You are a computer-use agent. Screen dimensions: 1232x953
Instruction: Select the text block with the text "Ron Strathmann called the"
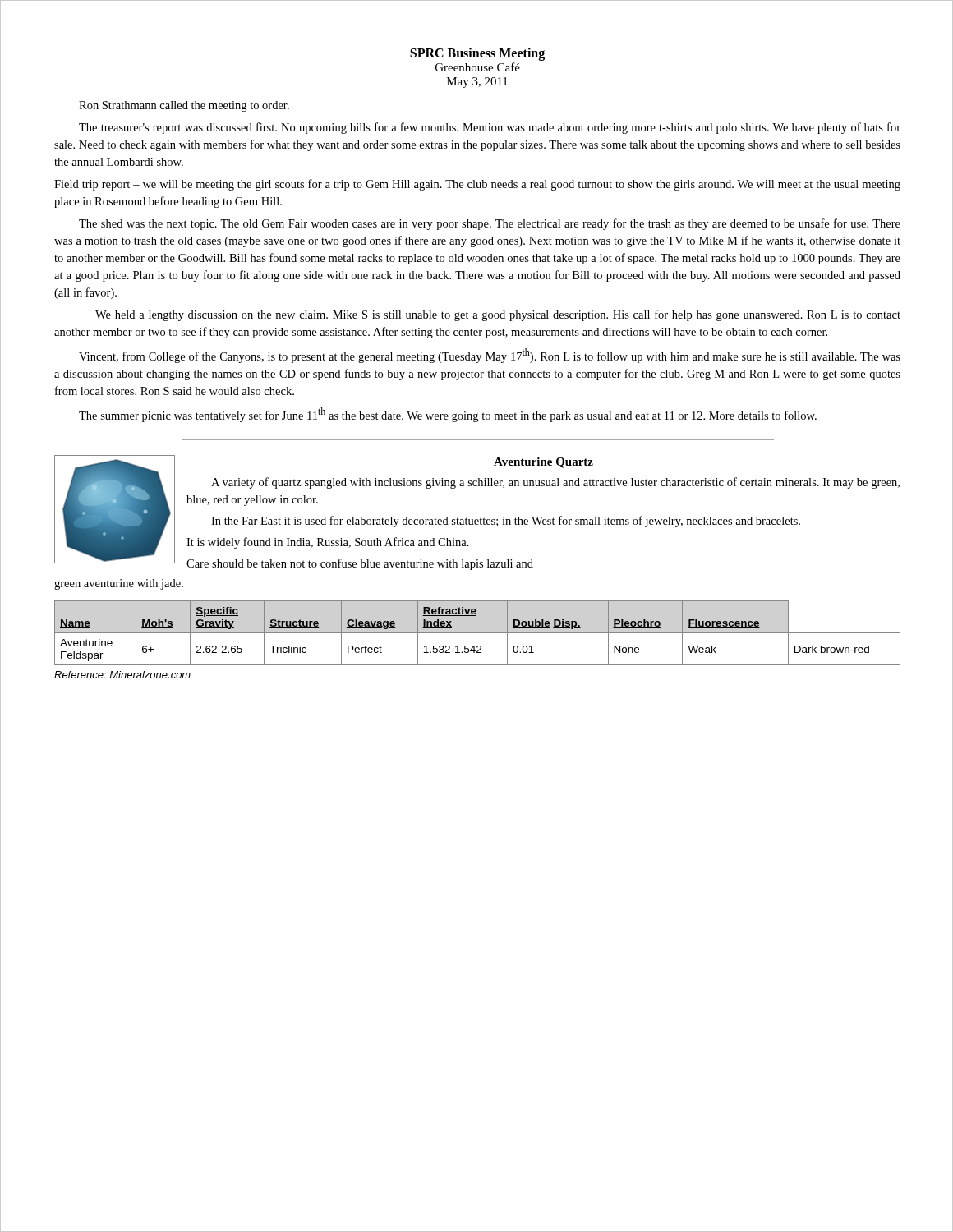[x=184, y=105]
